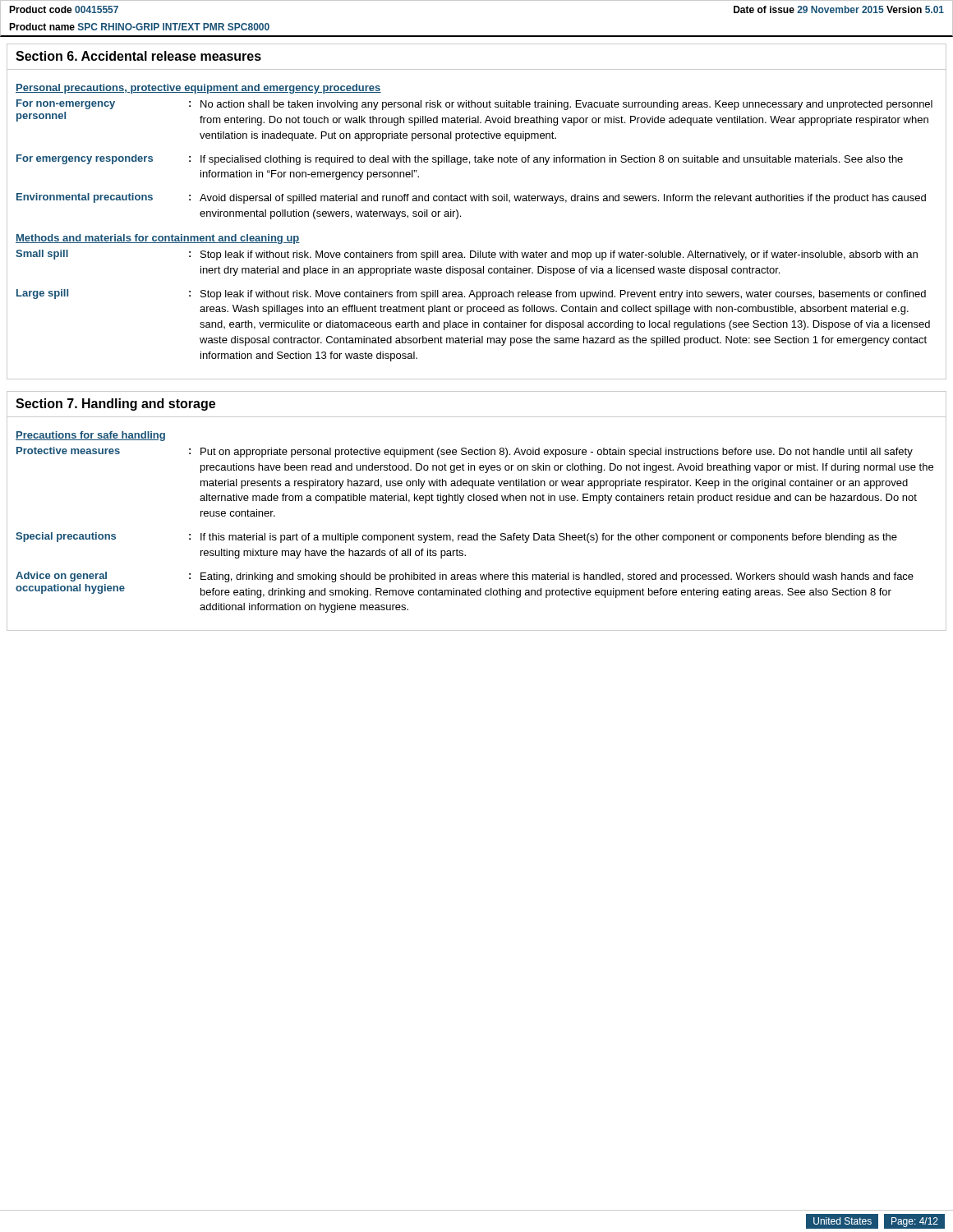Image resolution: width=953 pixels, height=1232 pixels.
Task: Click on the section header that reads "Section 7. Handling and storage"
Action: pos(116,404)
